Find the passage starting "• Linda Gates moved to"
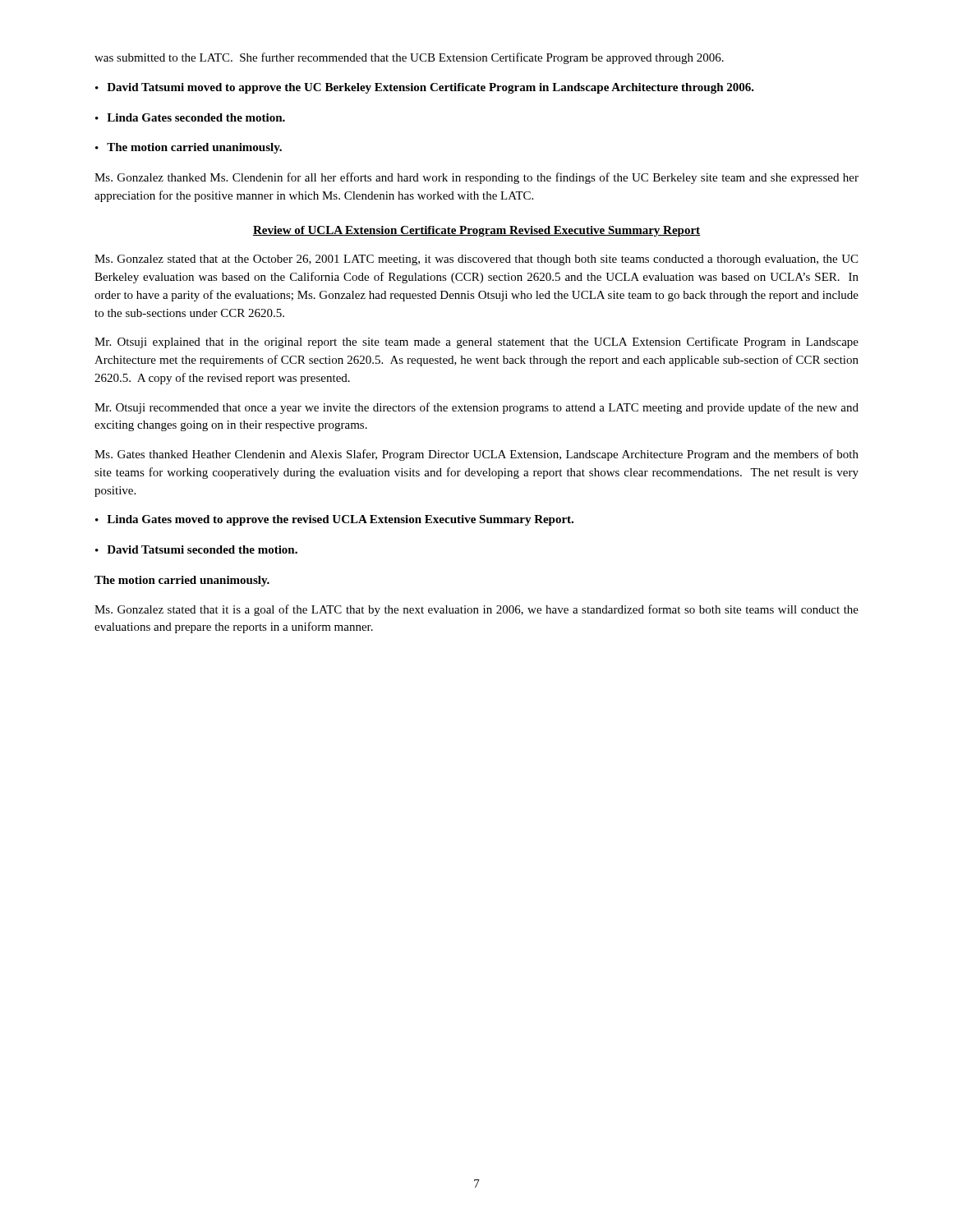 coord(476,520)
